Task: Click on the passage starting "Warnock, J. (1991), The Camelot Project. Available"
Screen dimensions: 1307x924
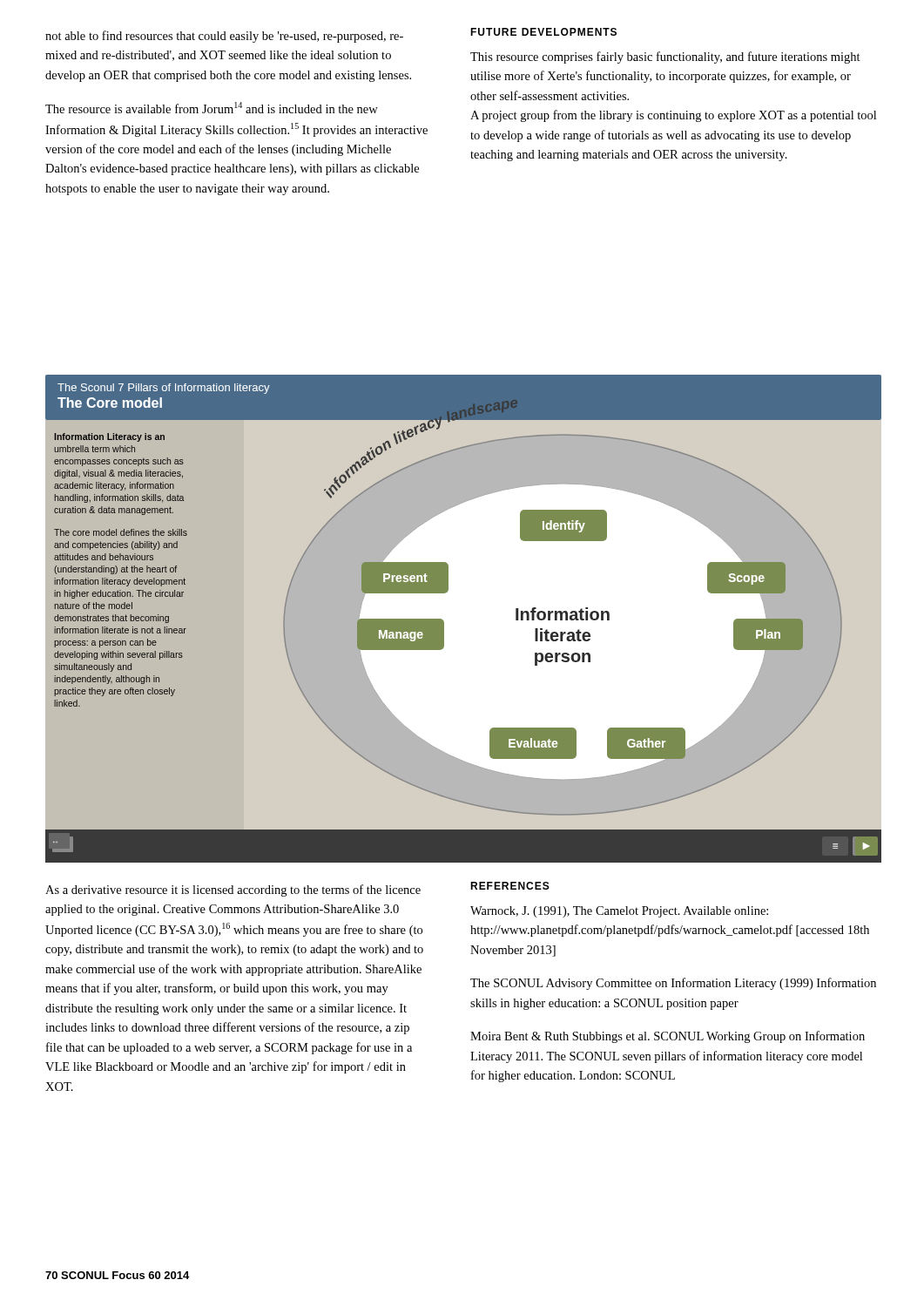Action: click(670, 930)
